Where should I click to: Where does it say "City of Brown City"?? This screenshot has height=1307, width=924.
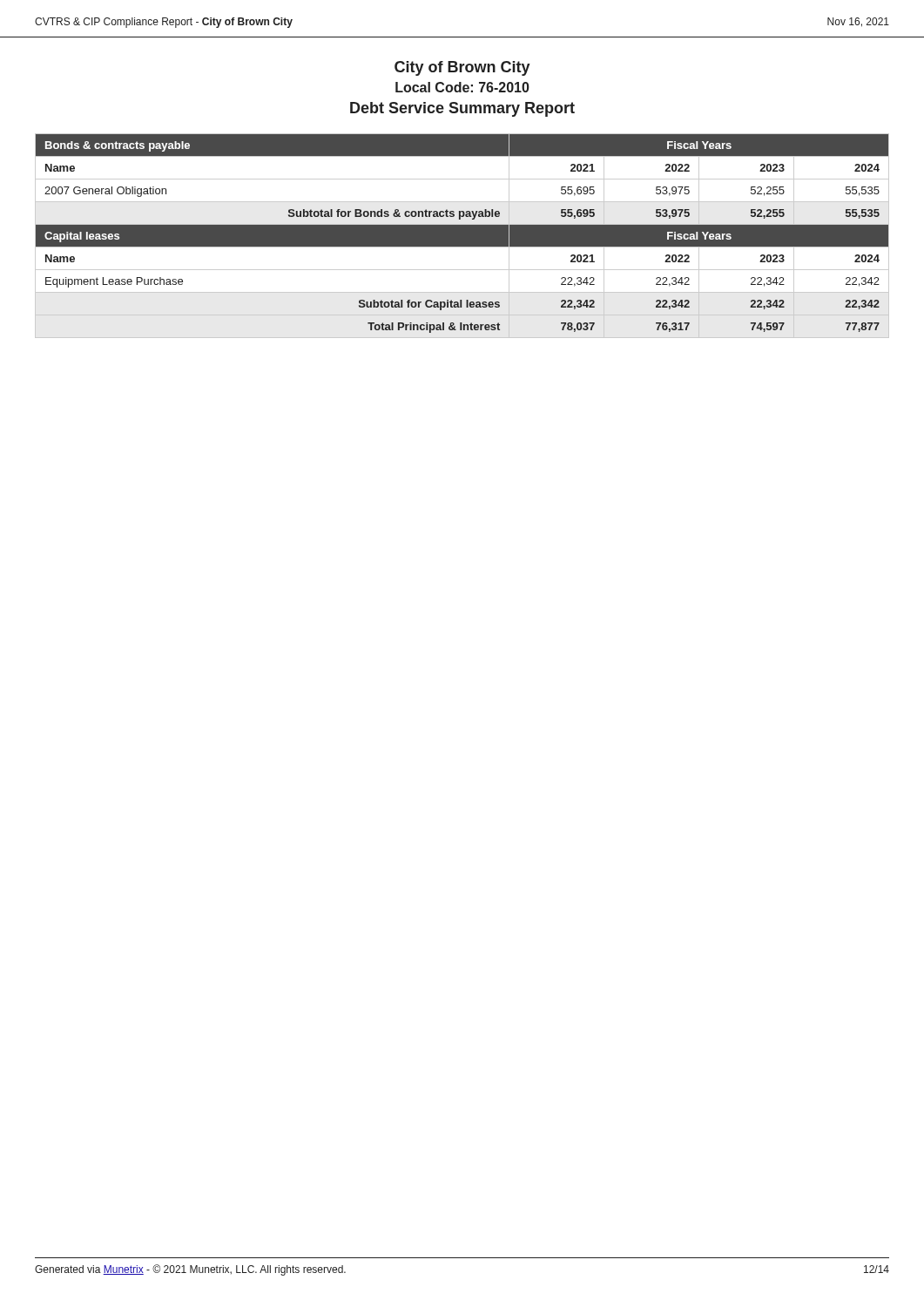462,68
